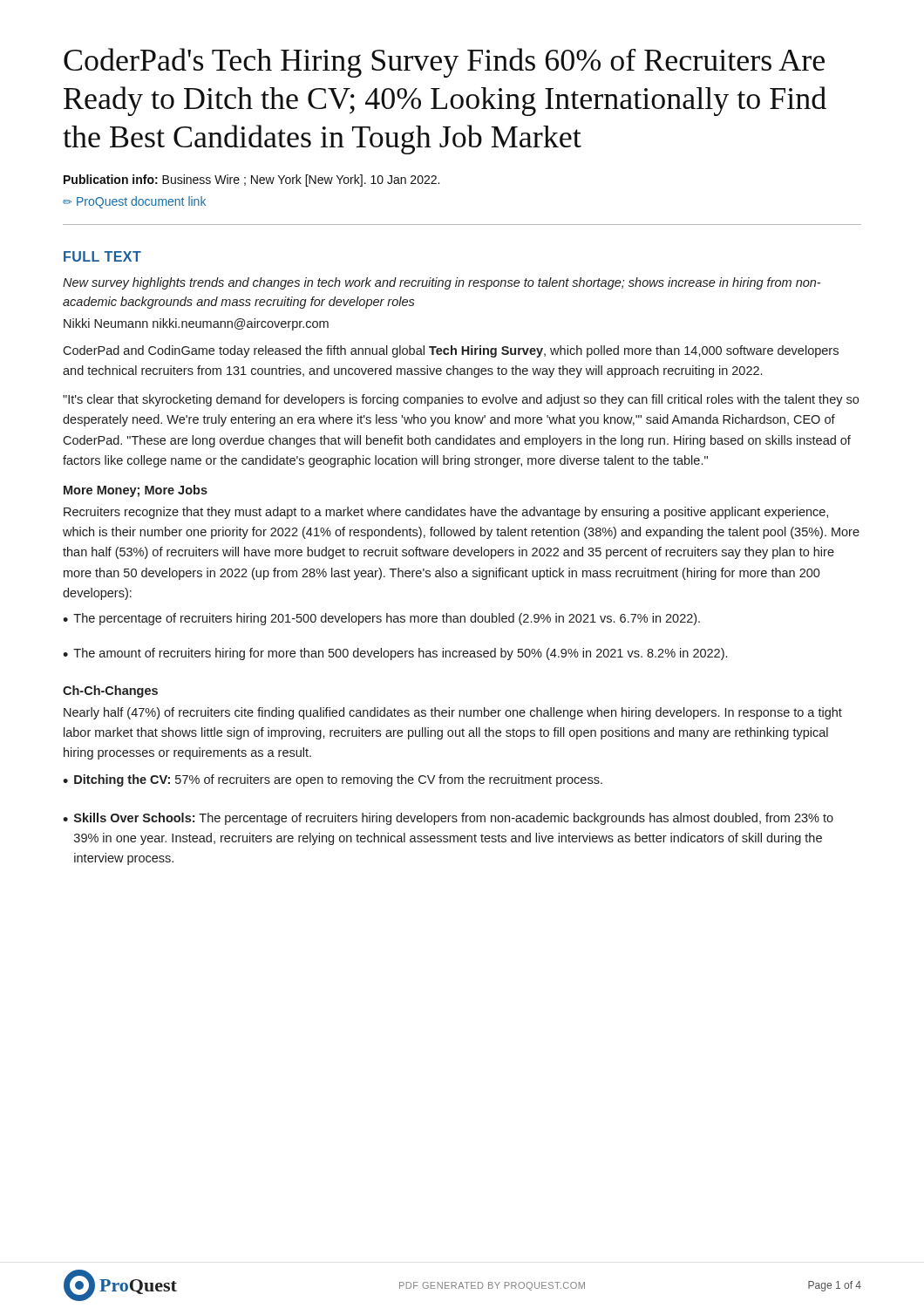Select the text starting "• Skills Over Schools: The"
This screenshot has height=1308, width=924.
coord(462,839)
